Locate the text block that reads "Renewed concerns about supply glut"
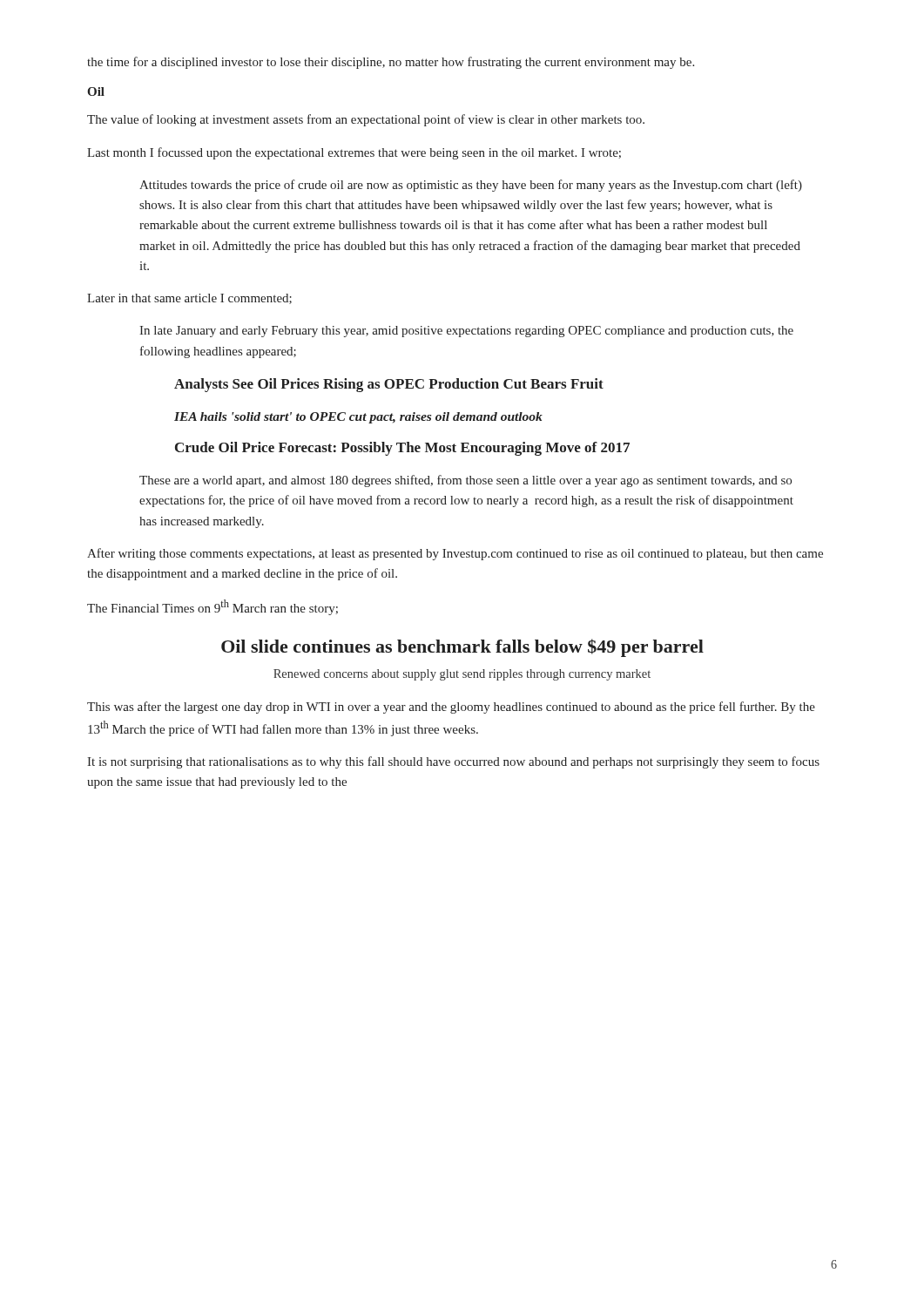The width and height of the screenshot is (924, 1307). [x=462, y=673]
